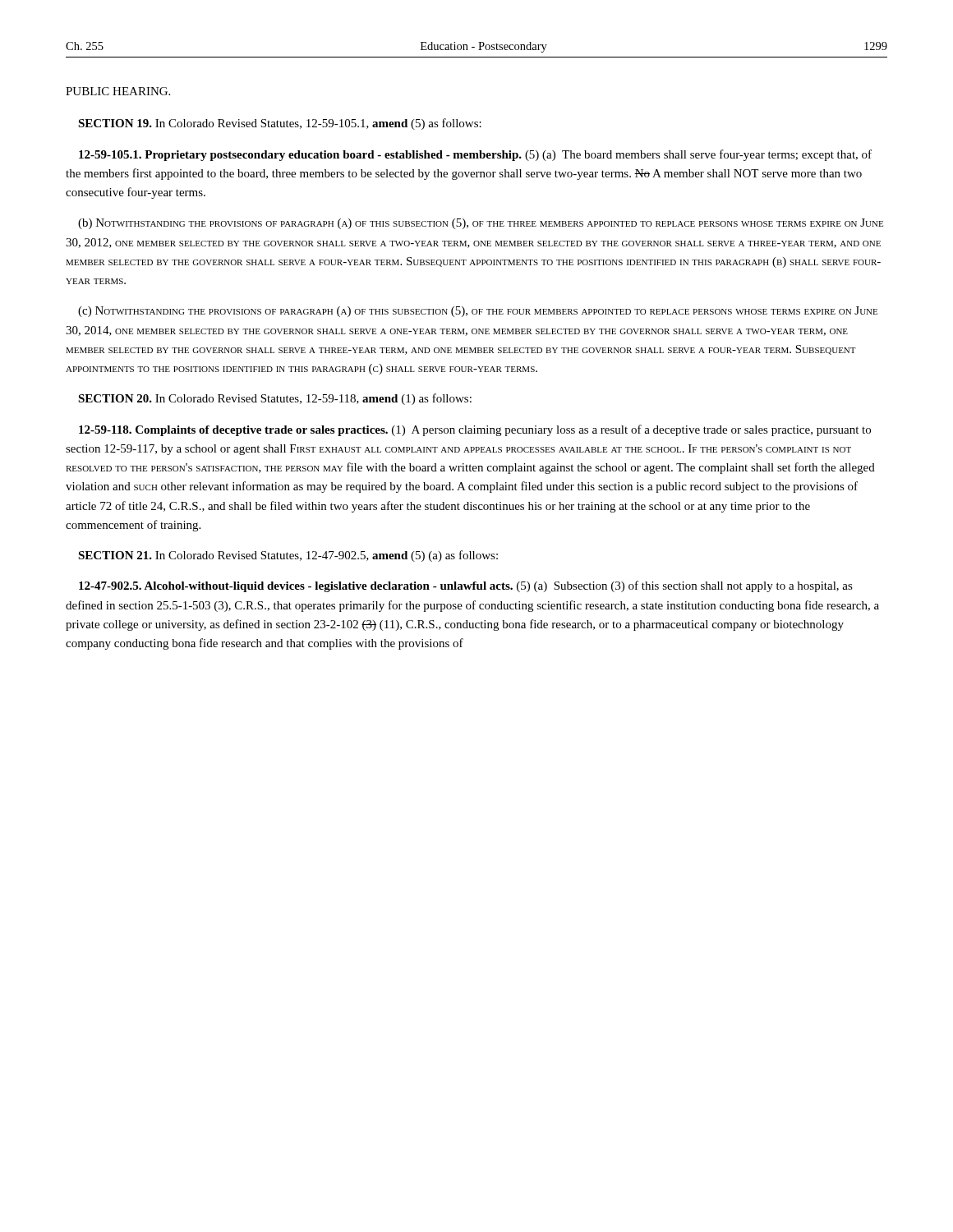Click where it says "PUBLIC HEARING."
Image resolution: width=953 pixels, height=1232 pixels.
pyautogui.click(x=118, y=91)
